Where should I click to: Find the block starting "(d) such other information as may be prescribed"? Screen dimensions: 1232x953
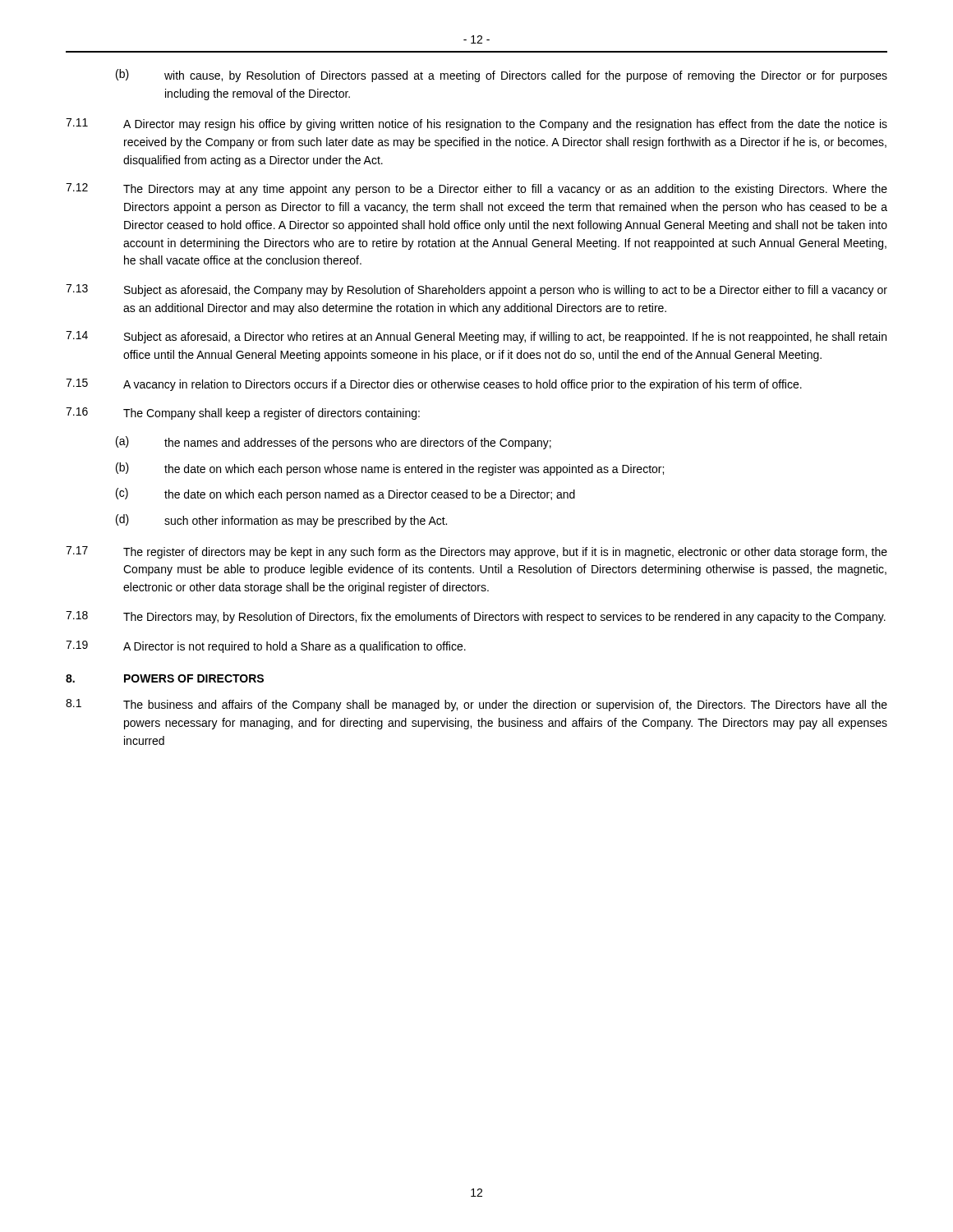coord(281,521)
